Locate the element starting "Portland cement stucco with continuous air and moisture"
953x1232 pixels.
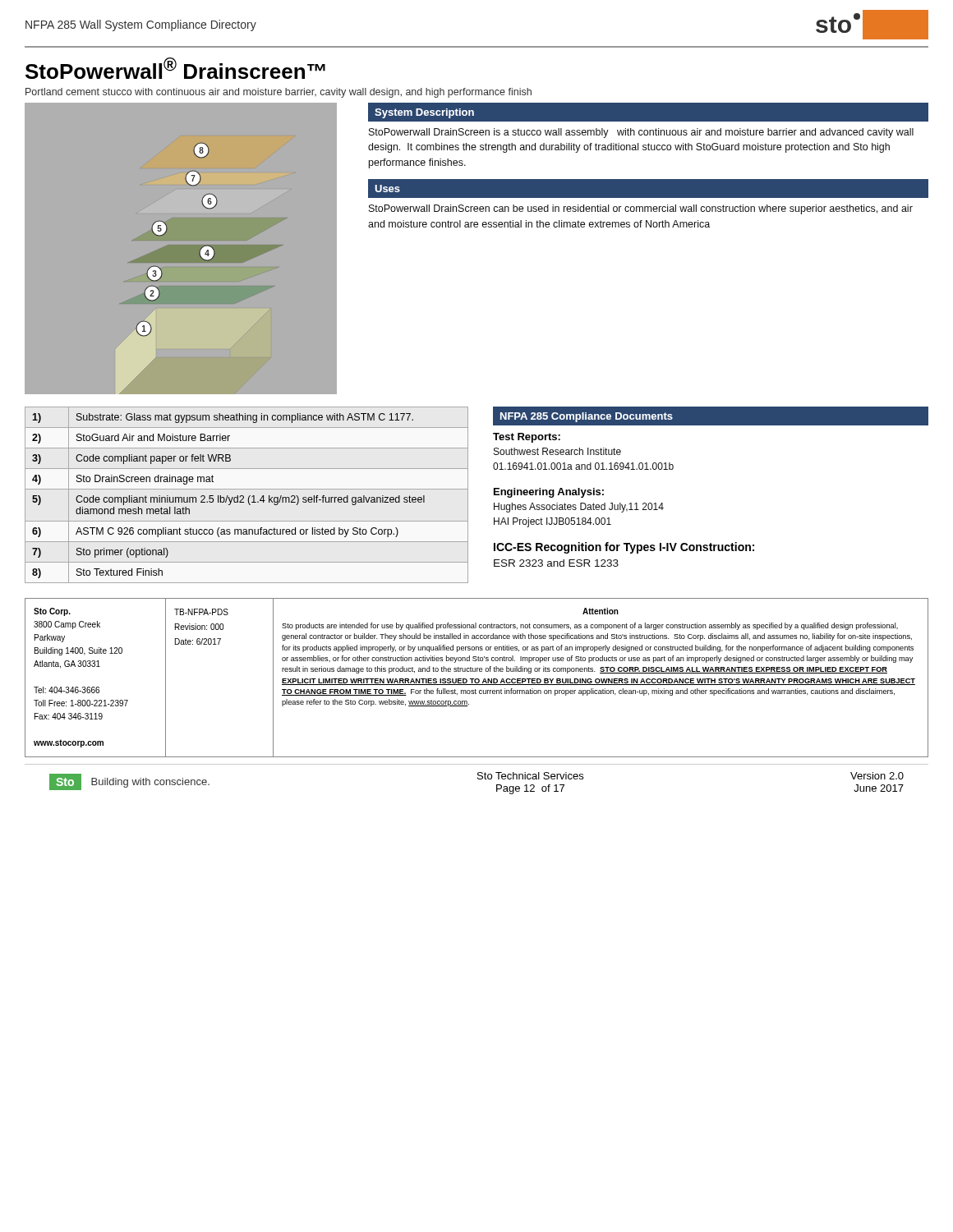click(x=278, y=92)
